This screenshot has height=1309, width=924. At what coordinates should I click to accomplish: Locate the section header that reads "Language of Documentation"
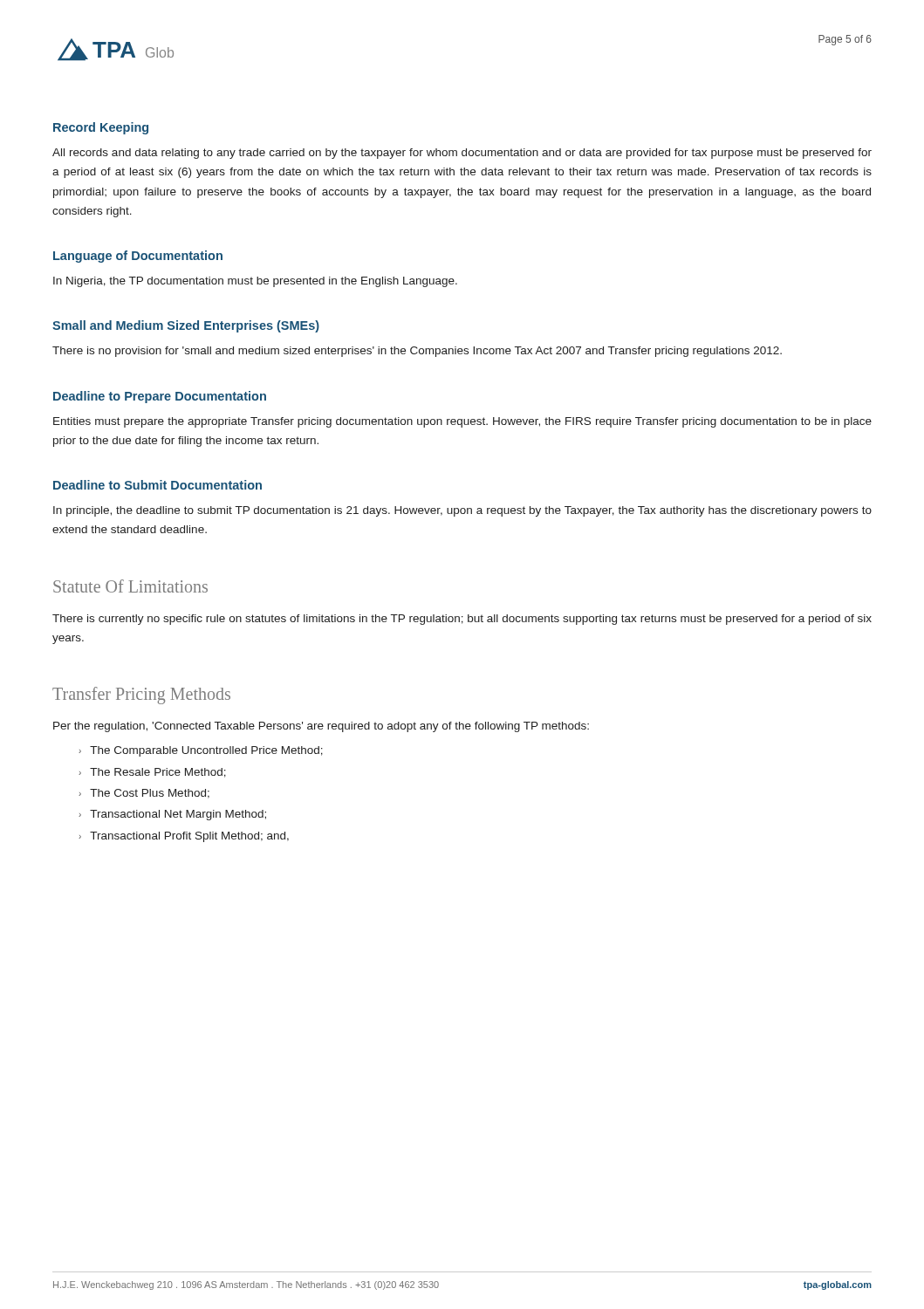(138, 256)
